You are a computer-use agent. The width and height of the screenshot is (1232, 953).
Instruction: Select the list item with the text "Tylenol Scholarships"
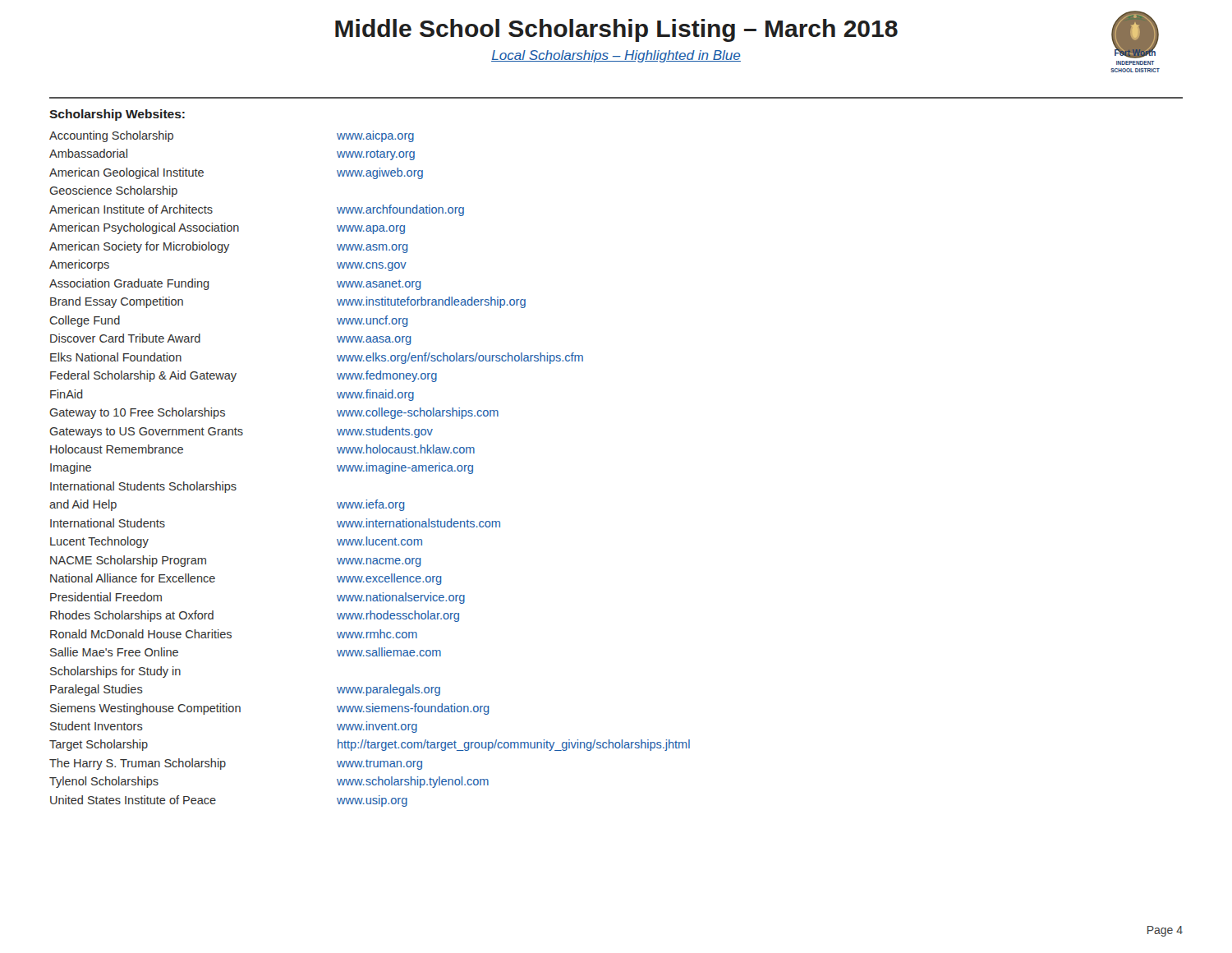point(104,782)
